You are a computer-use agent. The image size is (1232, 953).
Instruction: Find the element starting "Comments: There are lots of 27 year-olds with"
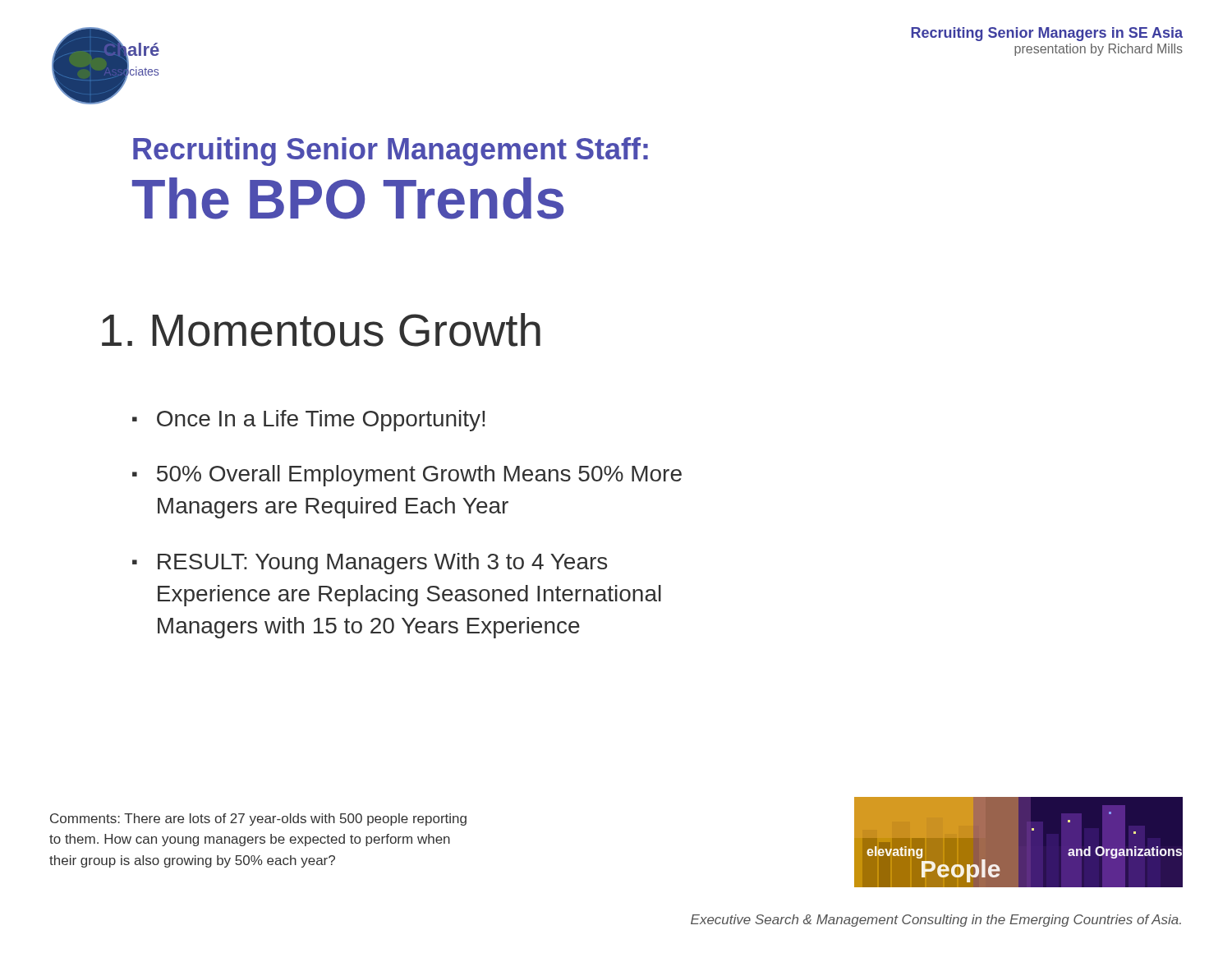[258, 839]
